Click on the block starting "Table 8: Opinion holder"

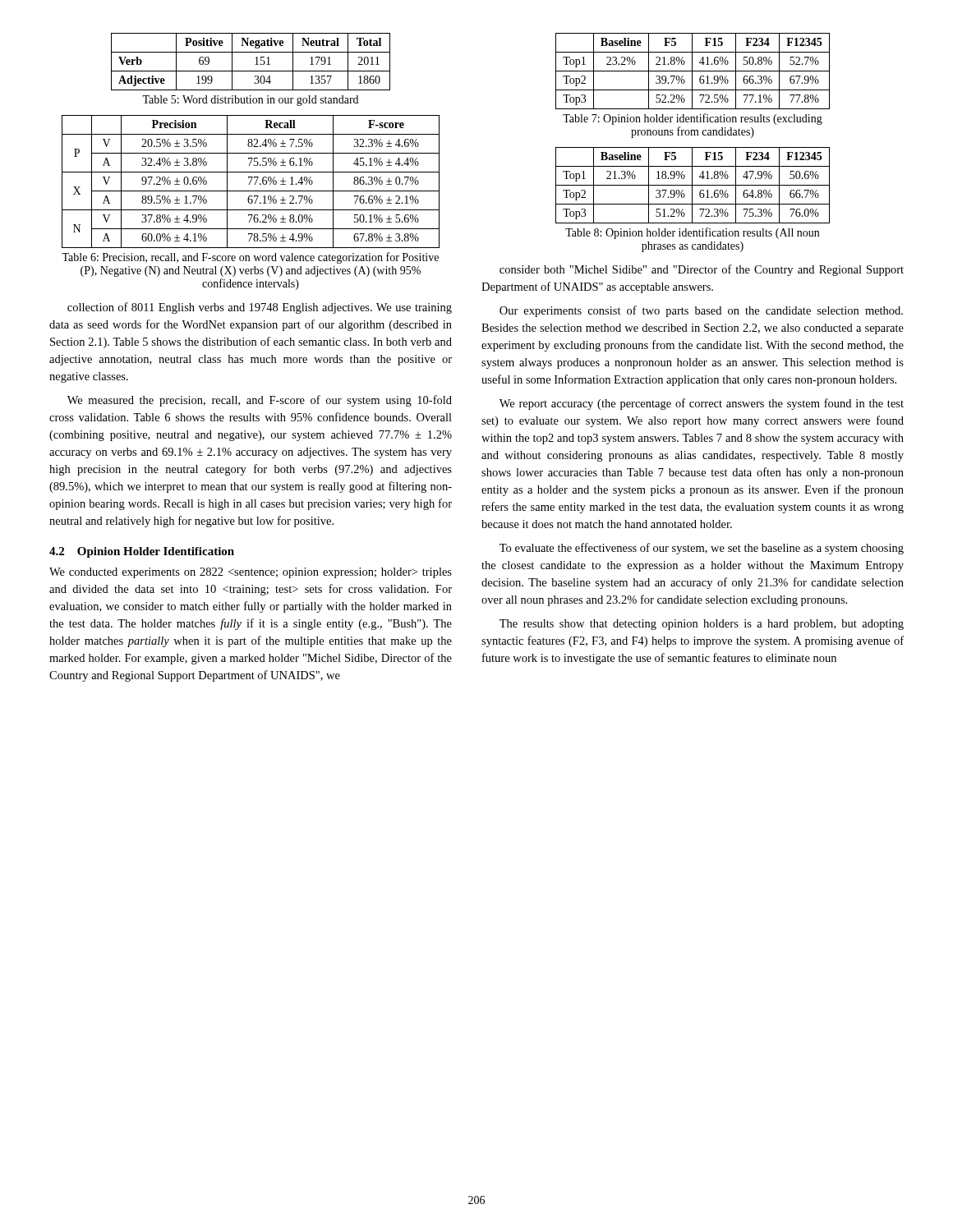(693, 239)
